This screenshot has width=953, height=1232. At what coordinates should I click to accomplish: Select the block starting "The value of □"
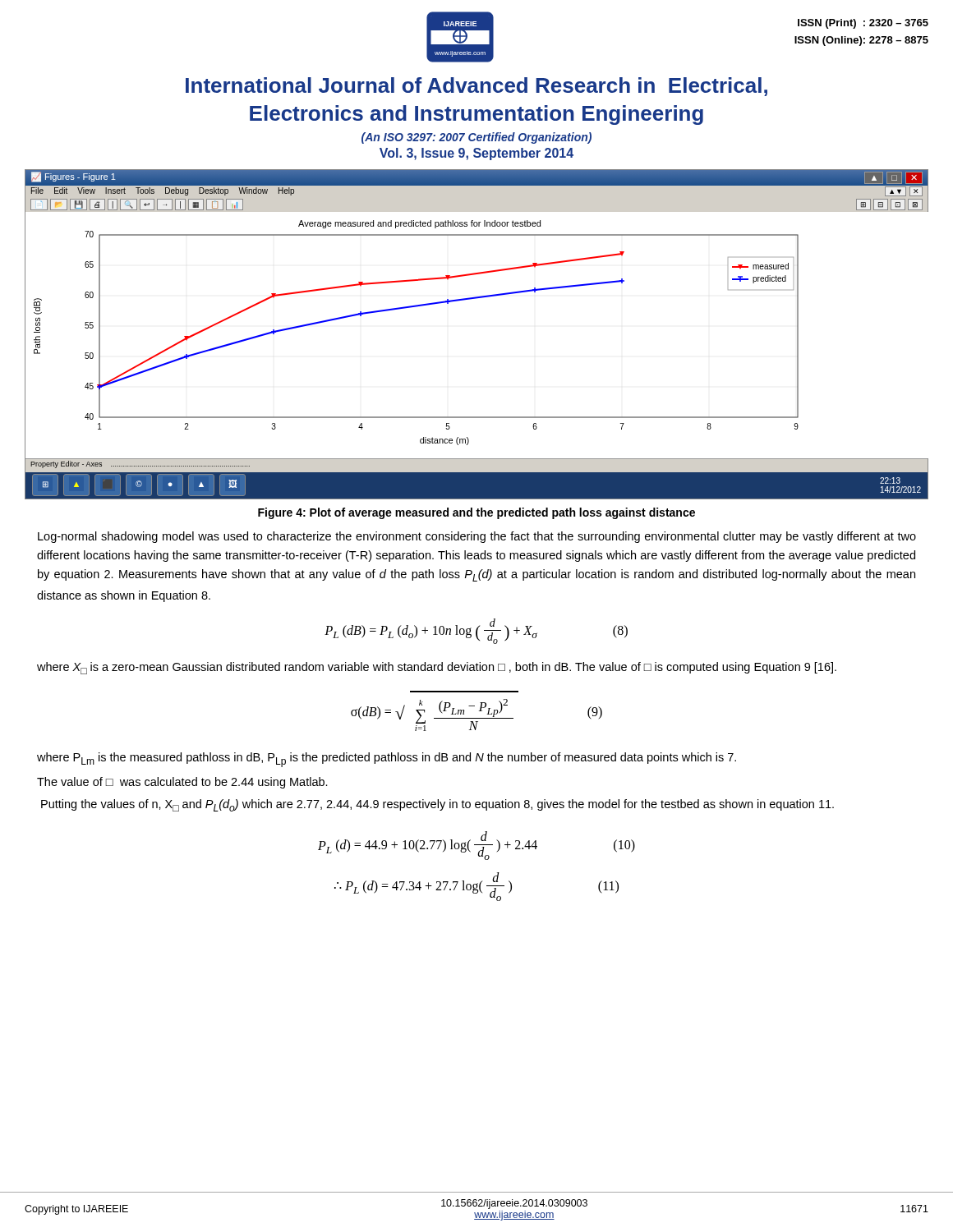[183, 782]
